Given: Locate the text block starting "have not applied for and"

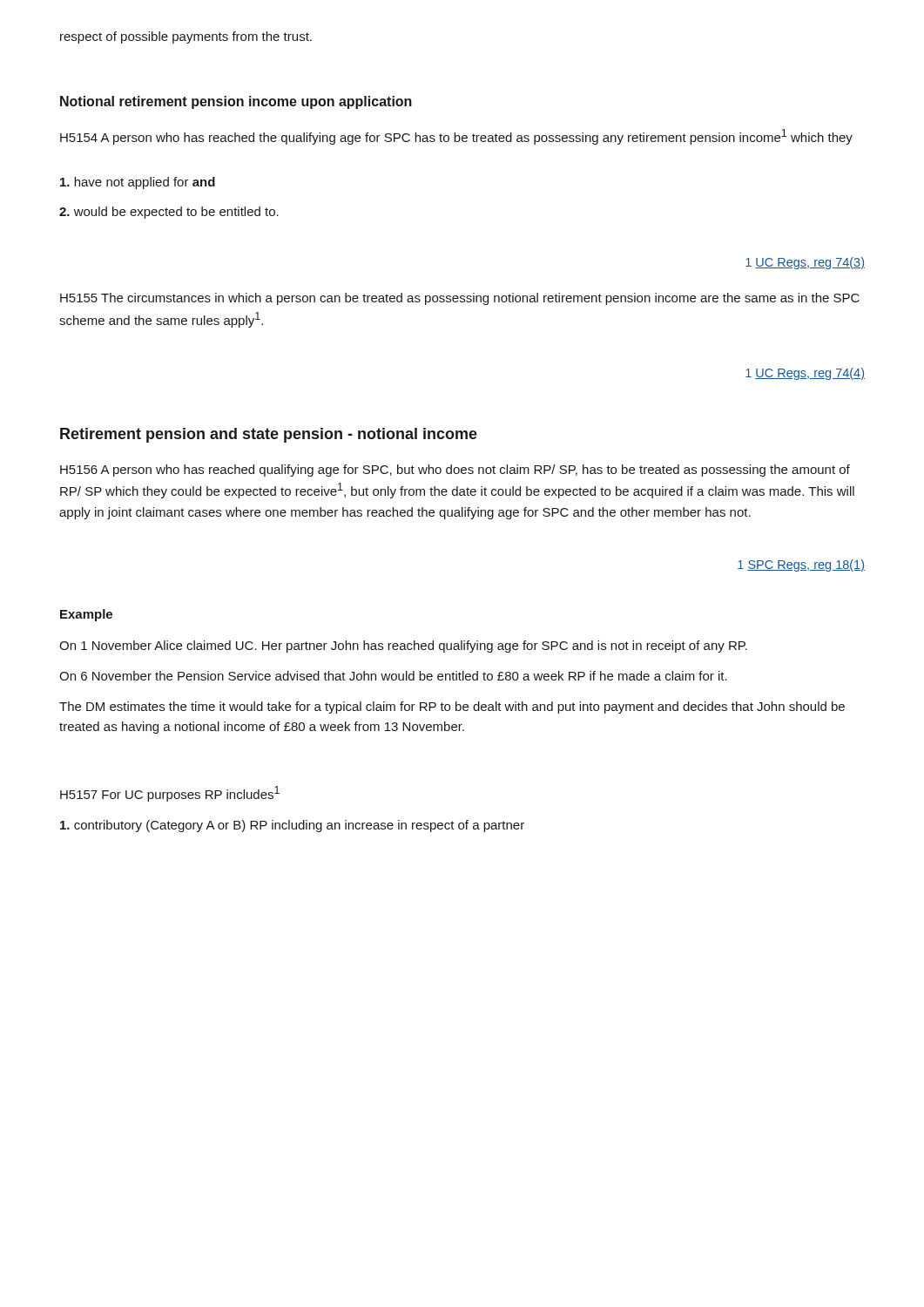Looking at the screenshot, I should [x=138, y=183].
